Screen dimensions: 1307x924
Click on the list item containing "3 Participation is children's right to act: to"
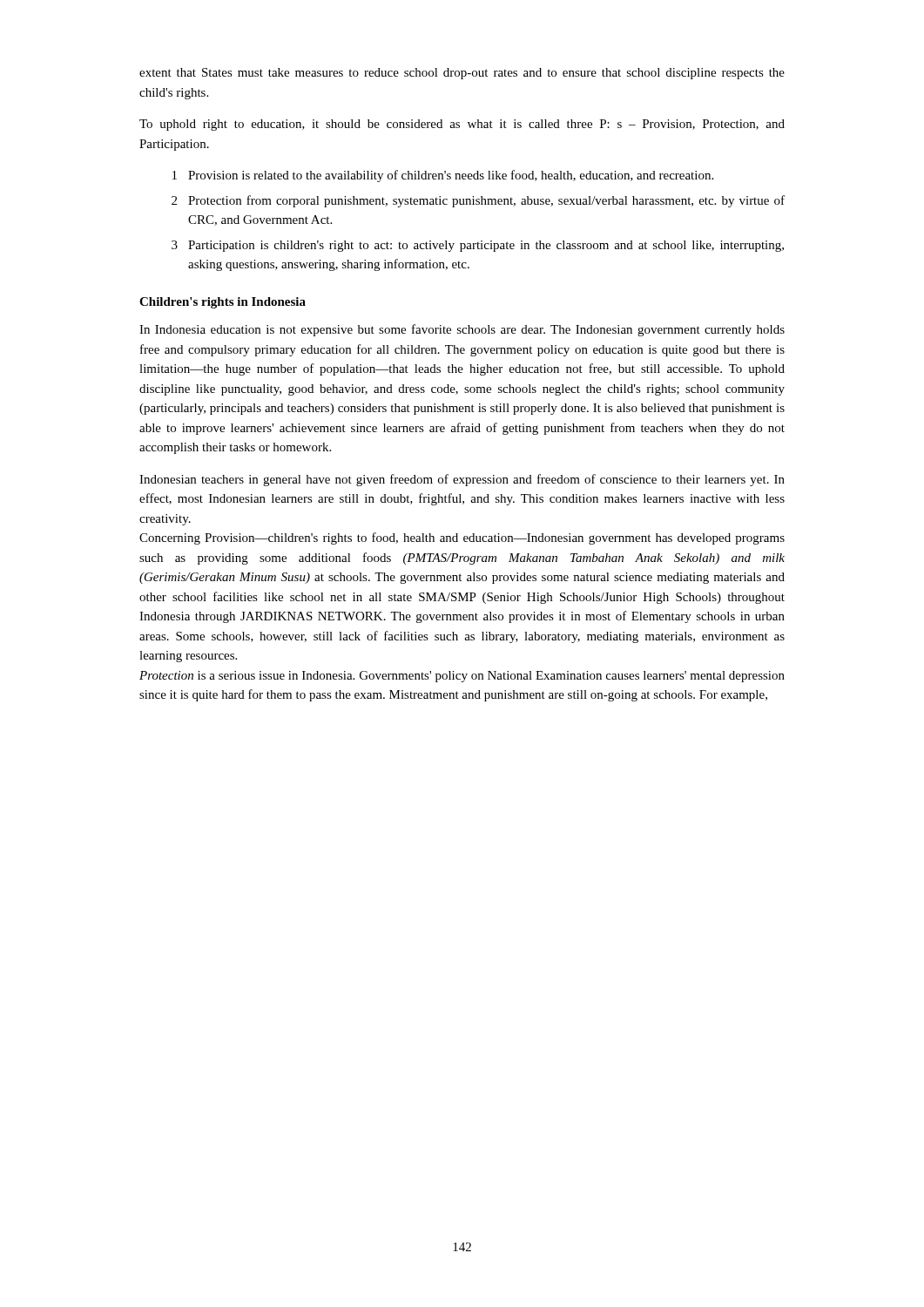coord(462,254)
